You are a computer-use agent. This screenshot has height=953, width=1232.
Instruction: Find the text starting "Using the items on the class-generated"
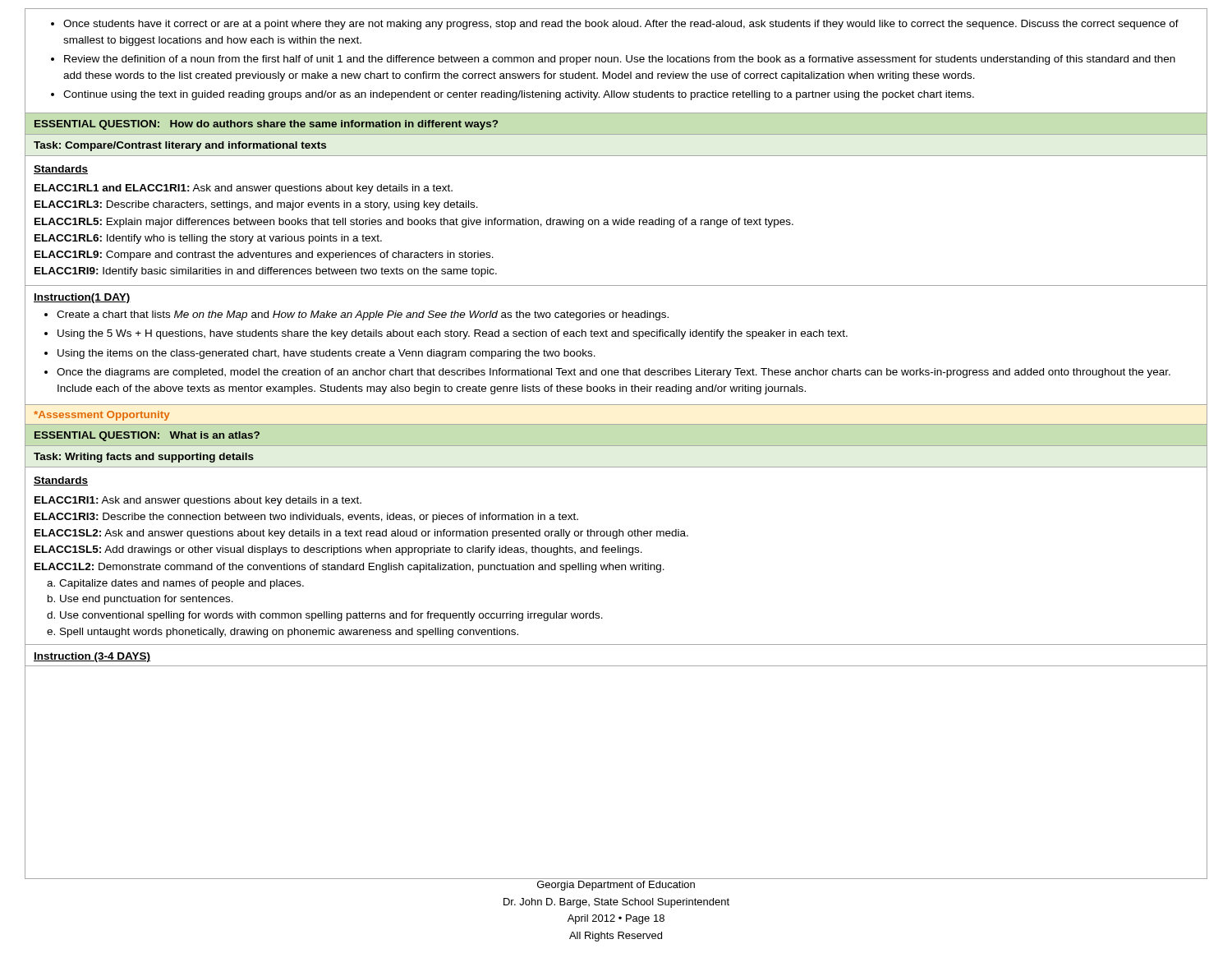(x=326, y=354)
